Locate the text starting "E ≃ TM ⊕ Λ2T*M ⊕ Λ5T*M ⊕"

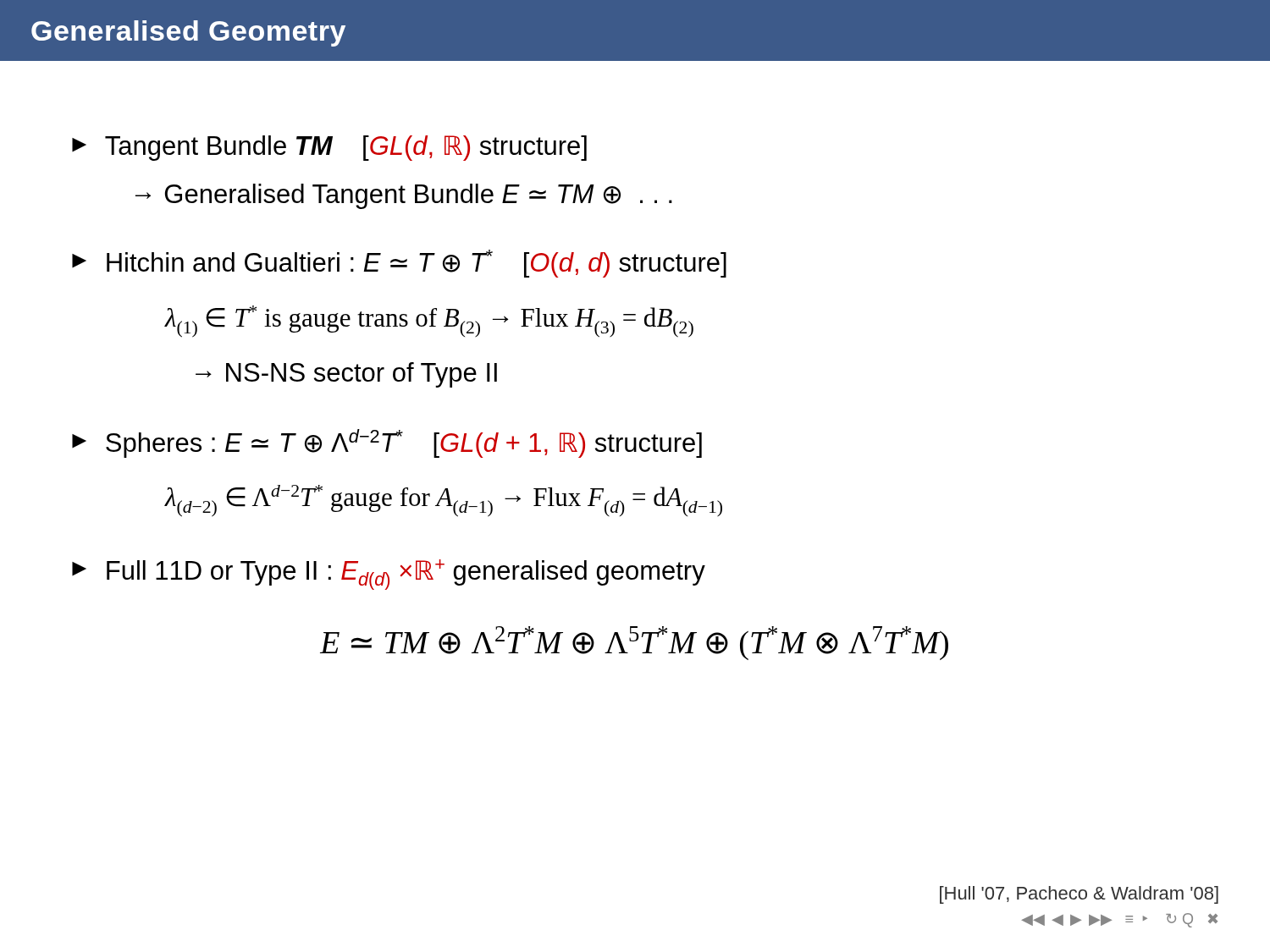pyautogui.click(x=635, y=640)
